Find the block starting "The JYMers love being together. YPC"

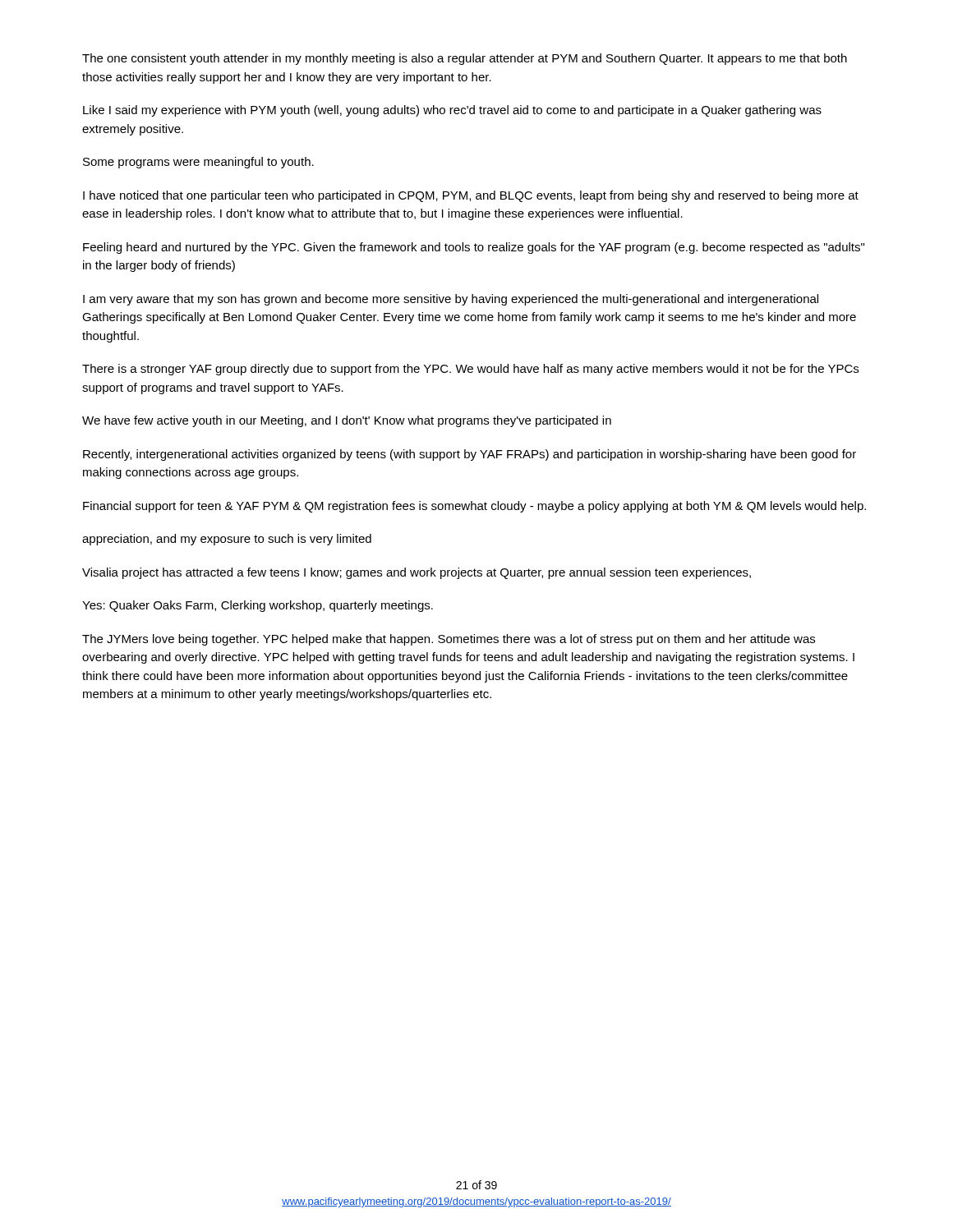[x=469, y=666]
